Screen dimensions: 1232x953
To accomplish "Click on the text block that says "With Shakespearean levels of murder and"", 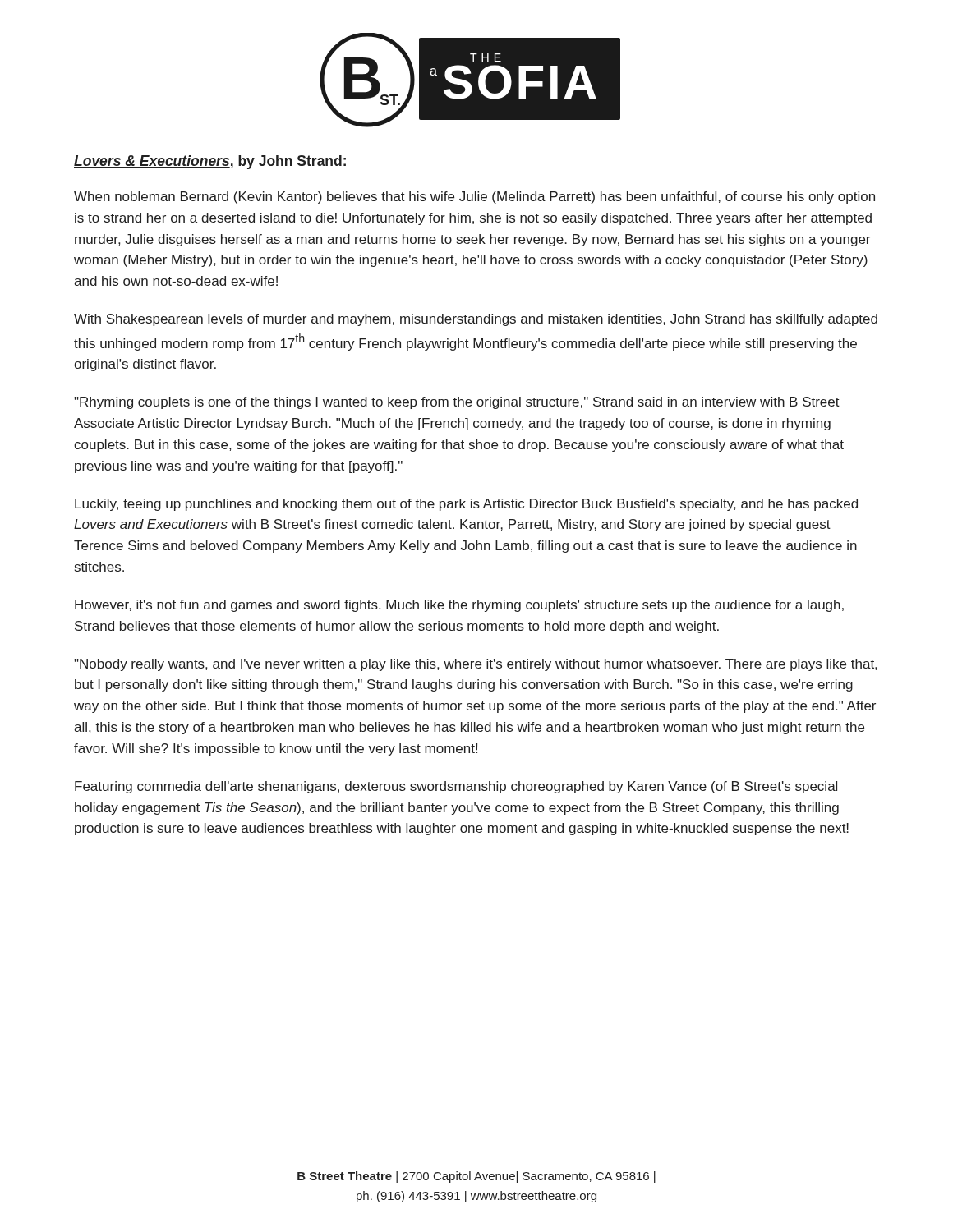I will pos(476,342).
